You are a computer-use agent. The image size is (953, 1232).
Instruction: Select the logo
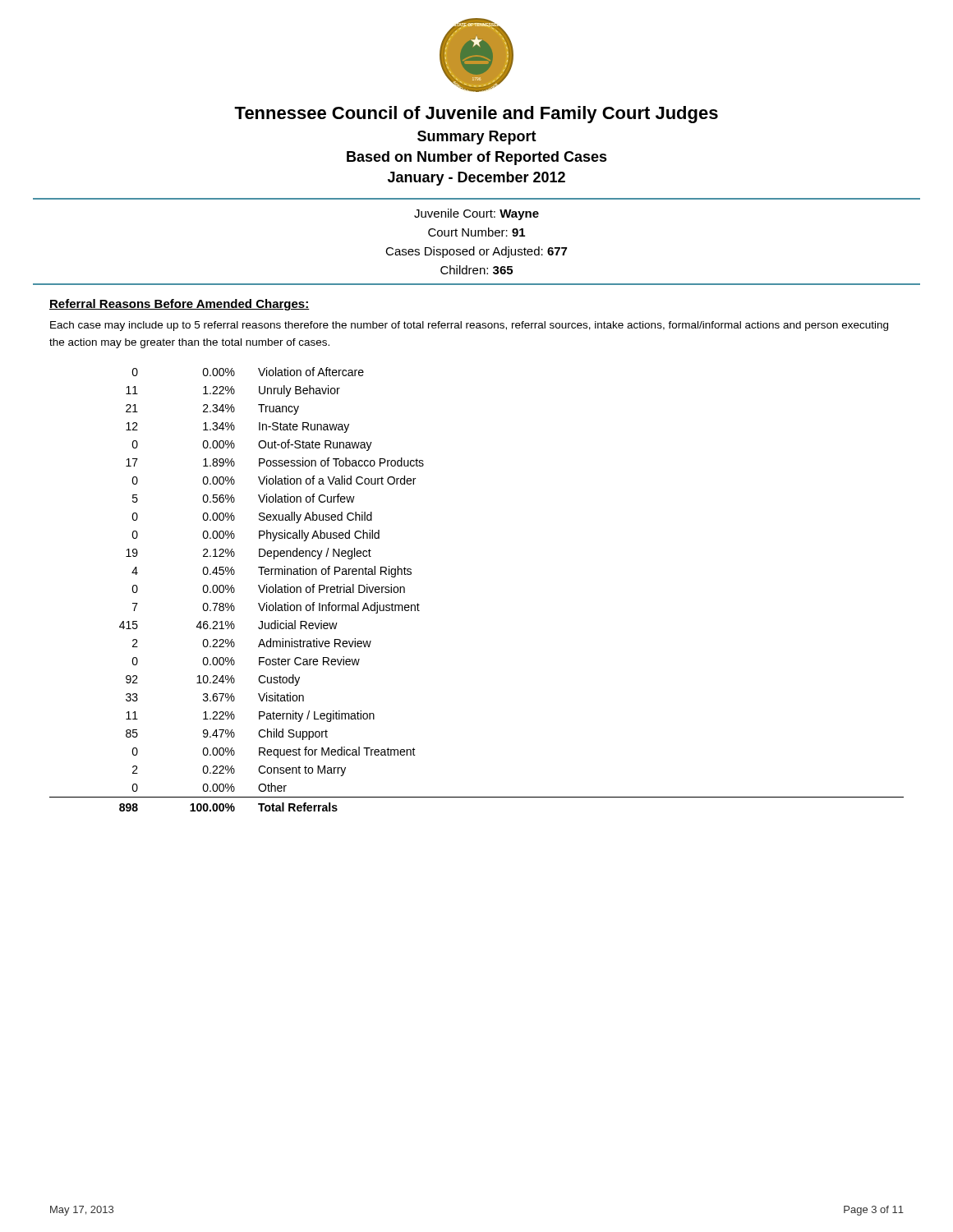pos(476,47)
